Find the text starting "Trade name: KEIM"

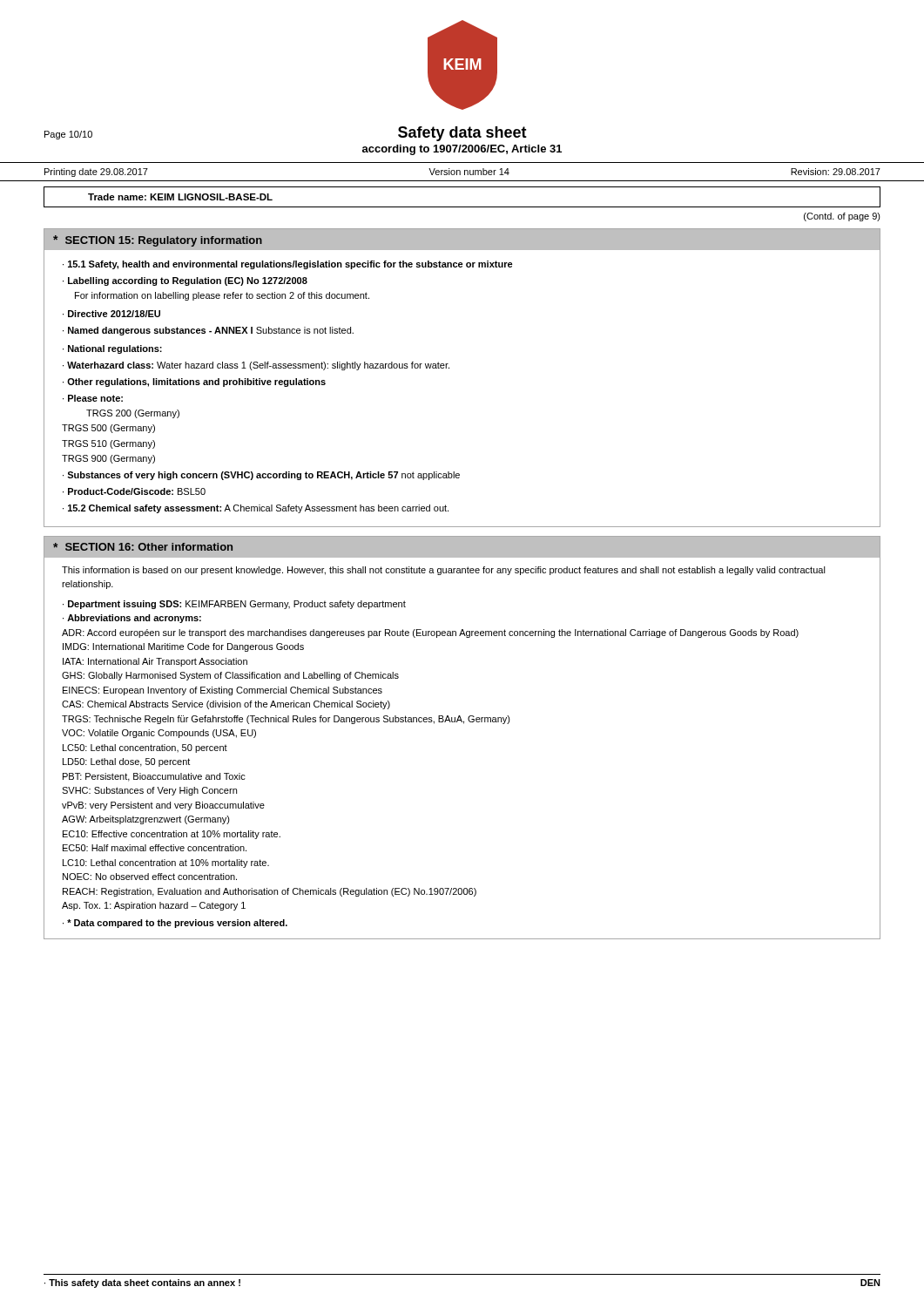coord(180,197)
